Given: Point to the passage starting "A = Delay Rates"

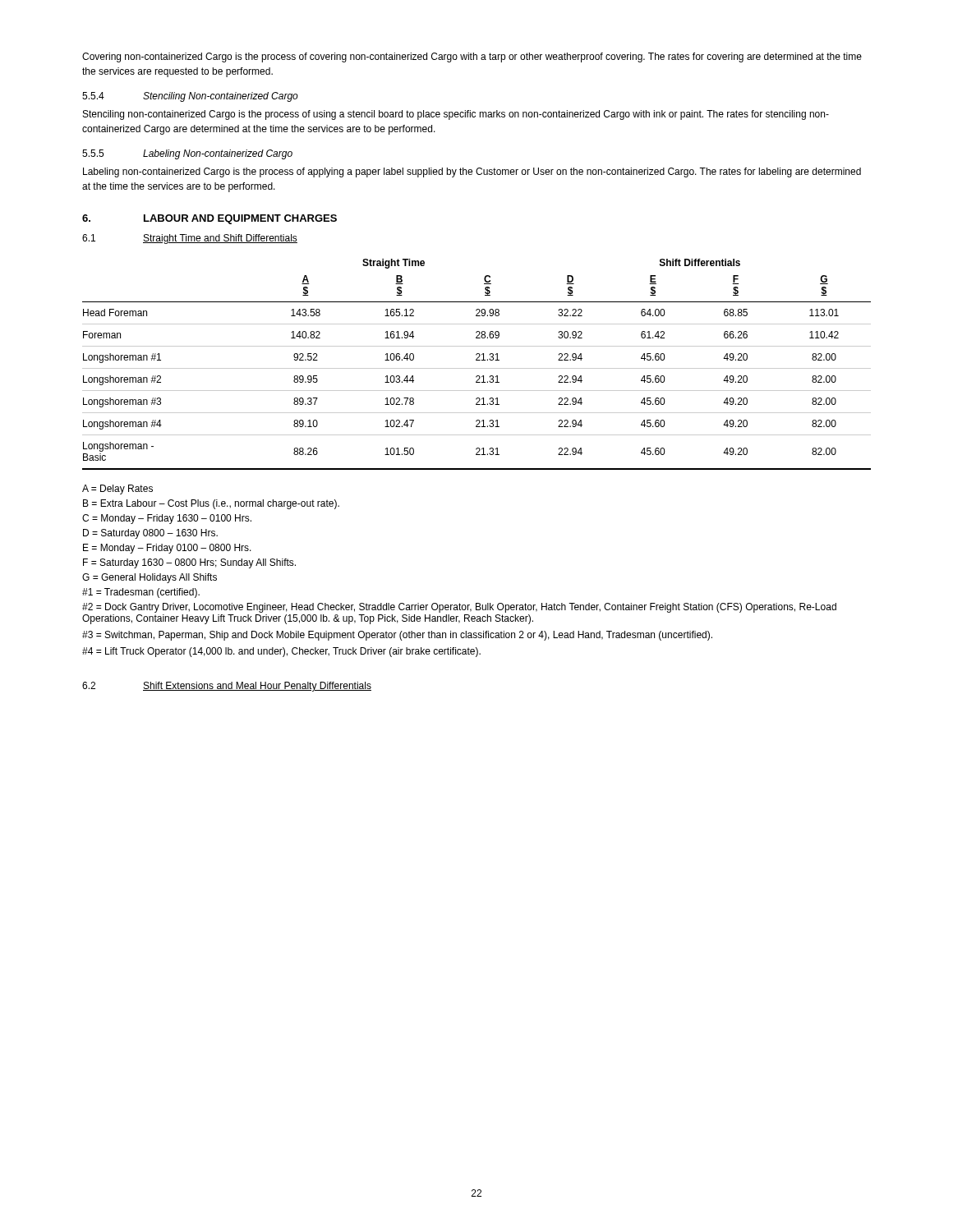Looking at the screenshot, I should [x=118, y=489].
